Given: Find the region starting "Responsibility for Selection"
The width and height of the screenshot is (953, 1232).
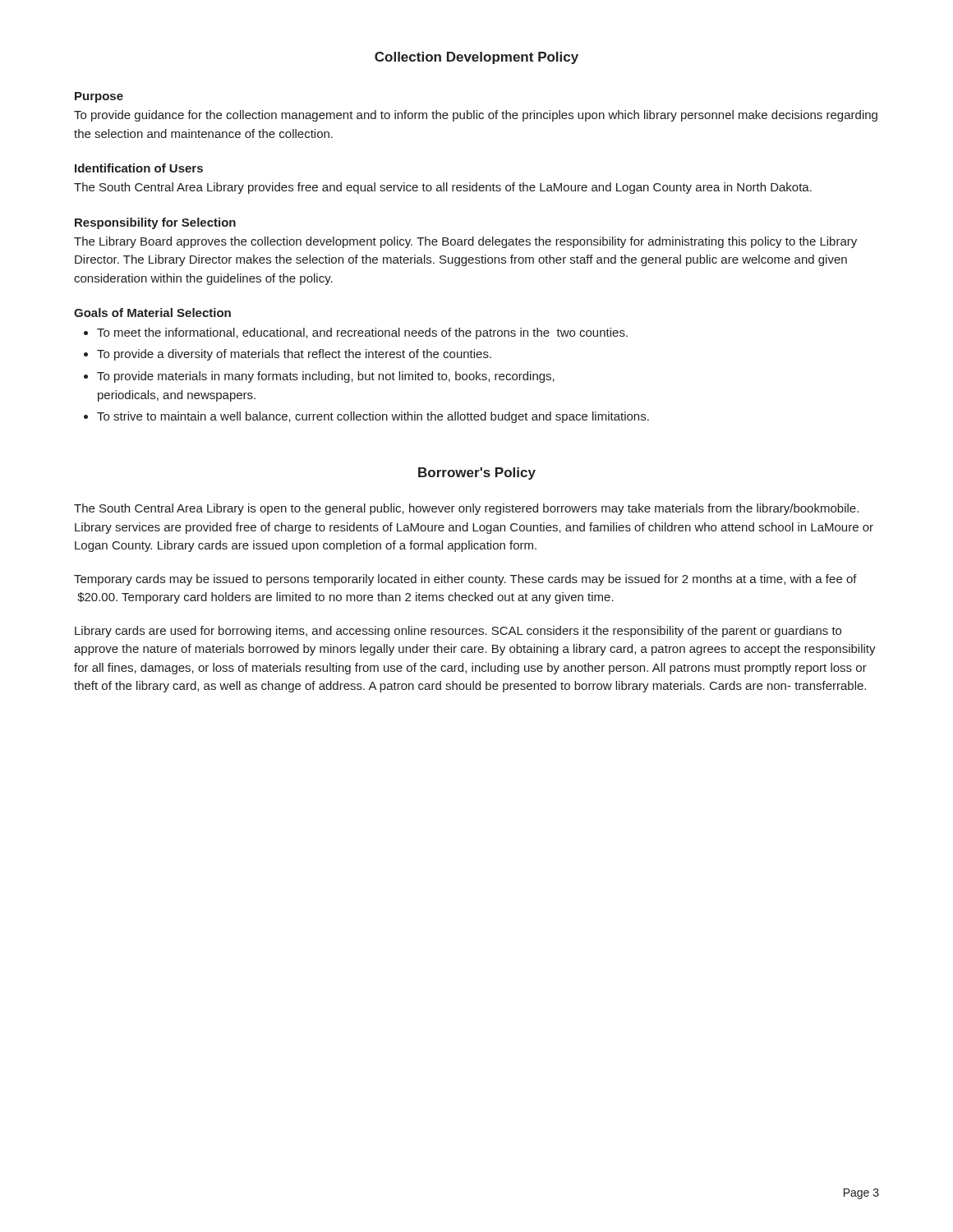Looking at the screenshot, I should tap(155, 222).
